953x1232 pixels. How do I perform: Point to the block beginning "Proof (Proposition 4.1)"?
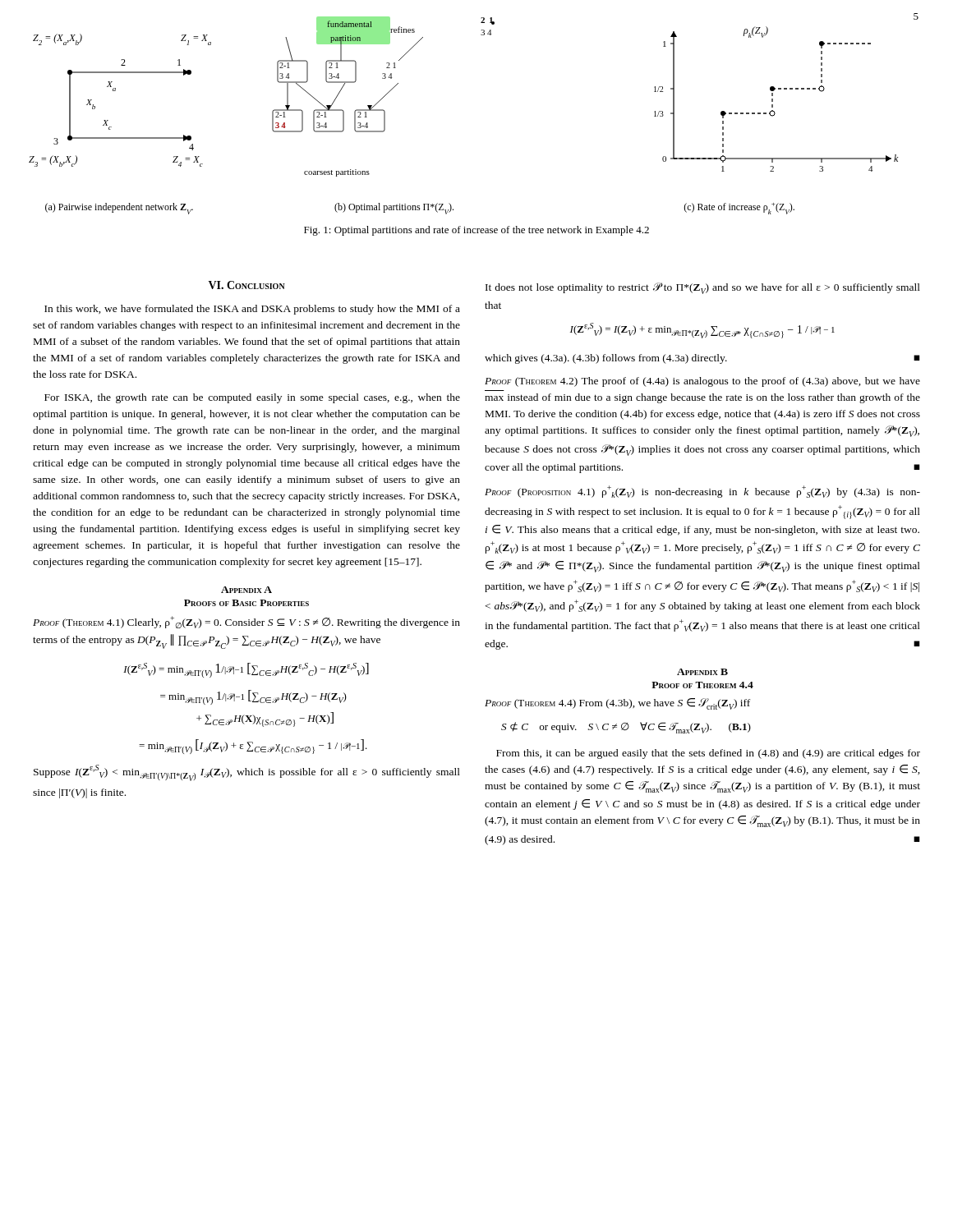pos(702,567)
